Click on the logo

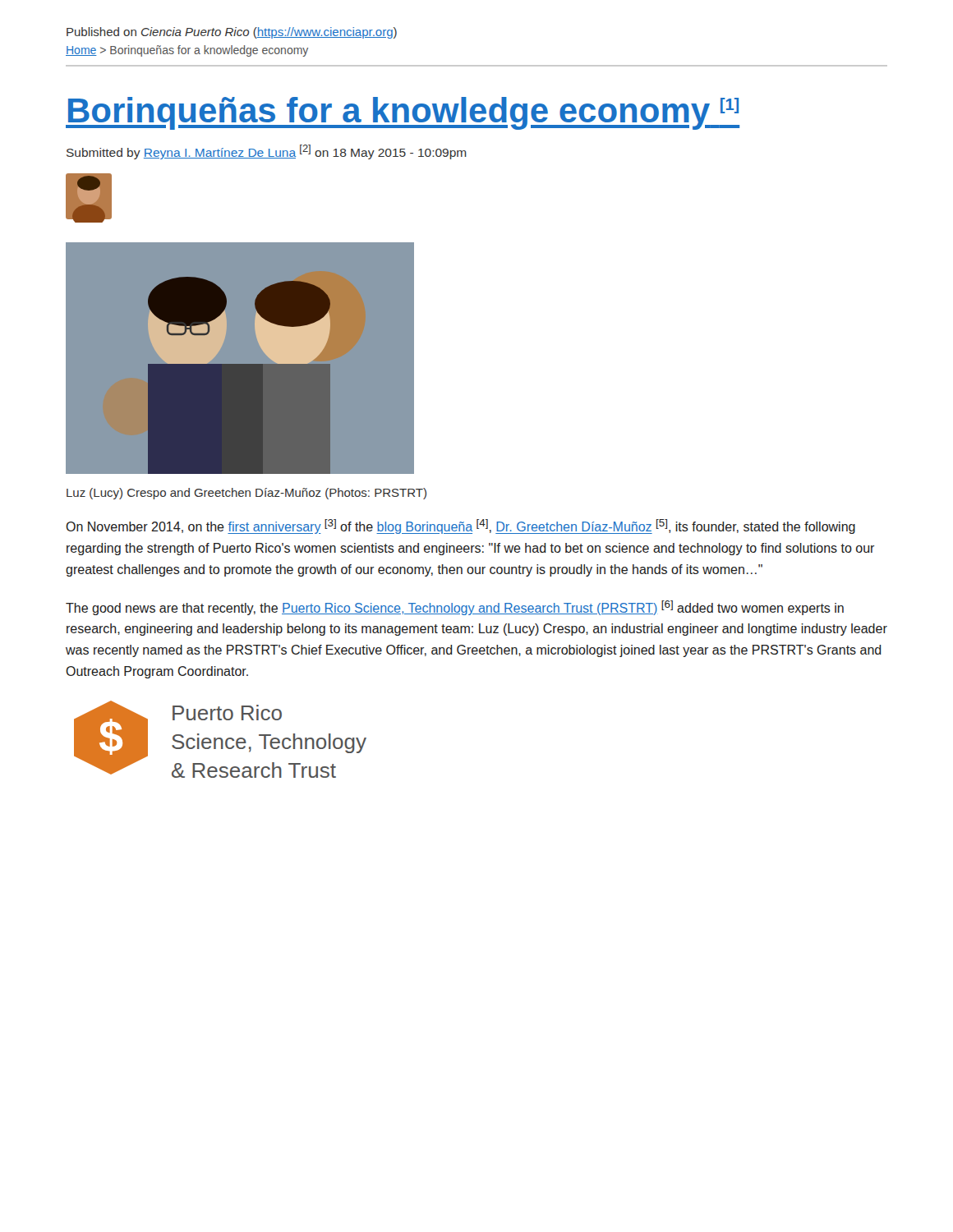(x=476, y=742)
